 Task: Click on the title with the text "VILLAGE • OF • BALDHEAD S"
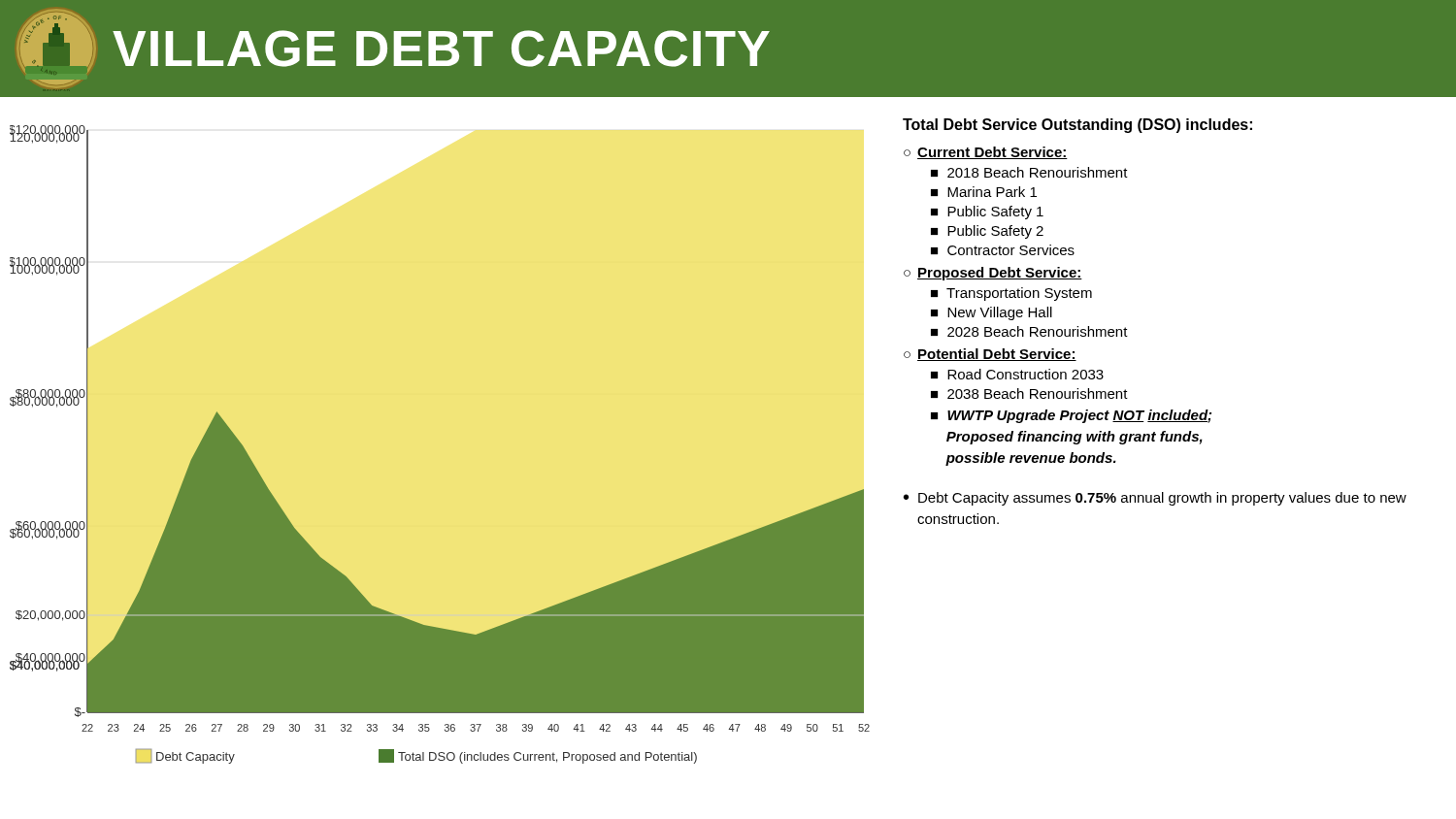pyautogui.click(x=392, y=50)
